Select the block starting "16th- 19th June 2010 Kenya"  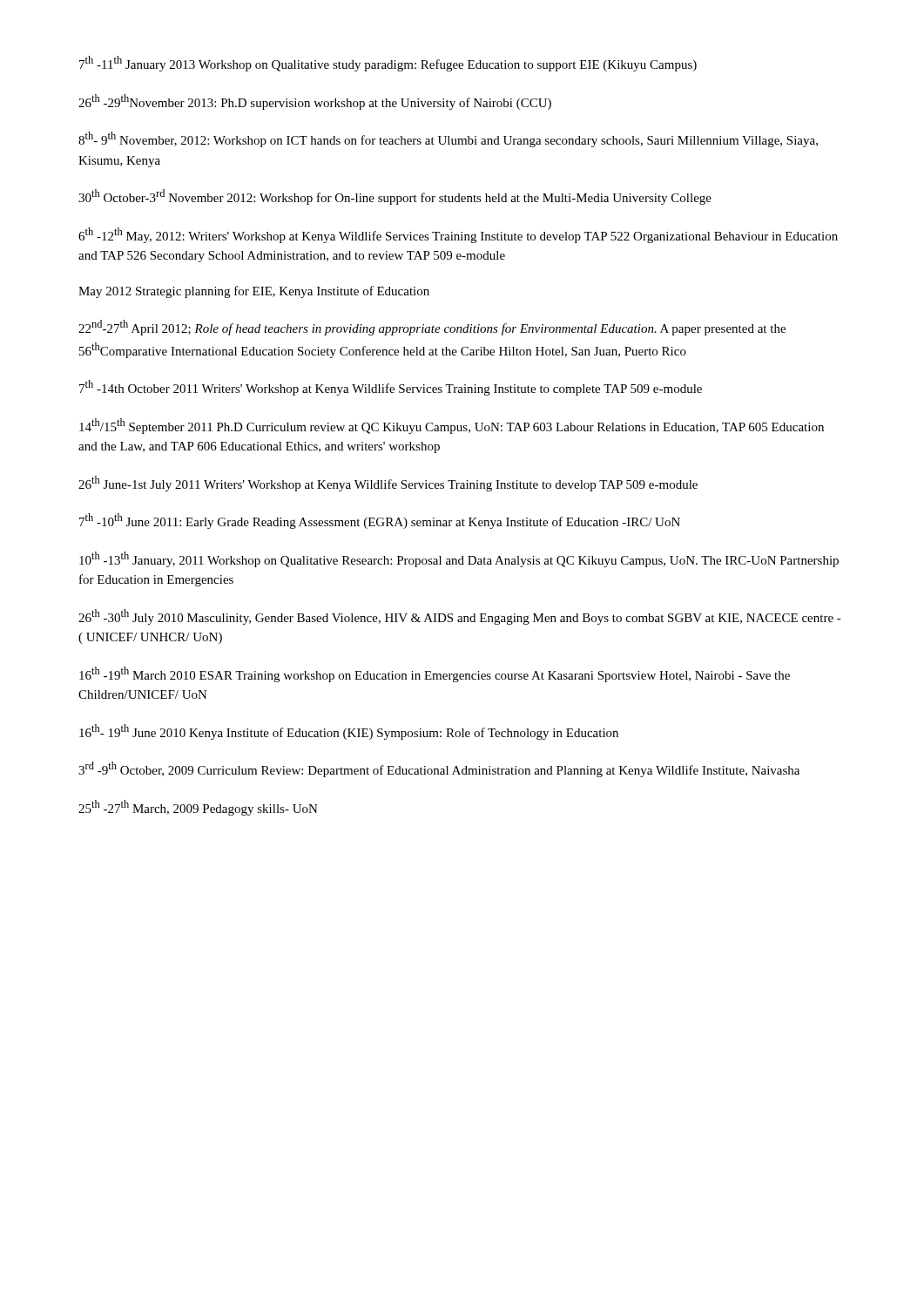point(349,731)
